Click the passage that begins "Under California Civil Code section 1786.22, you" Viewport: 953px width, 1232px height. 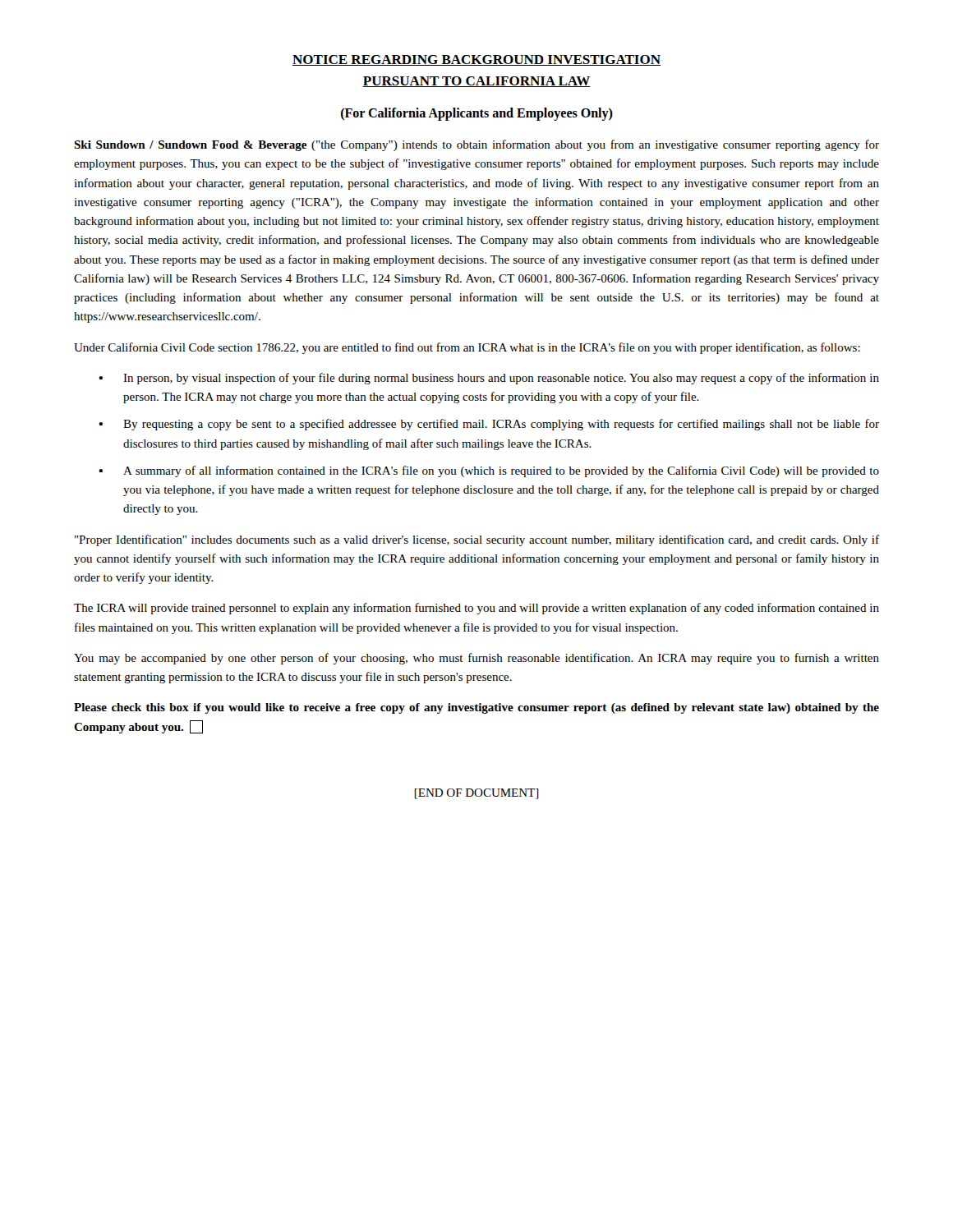(467, 347)
